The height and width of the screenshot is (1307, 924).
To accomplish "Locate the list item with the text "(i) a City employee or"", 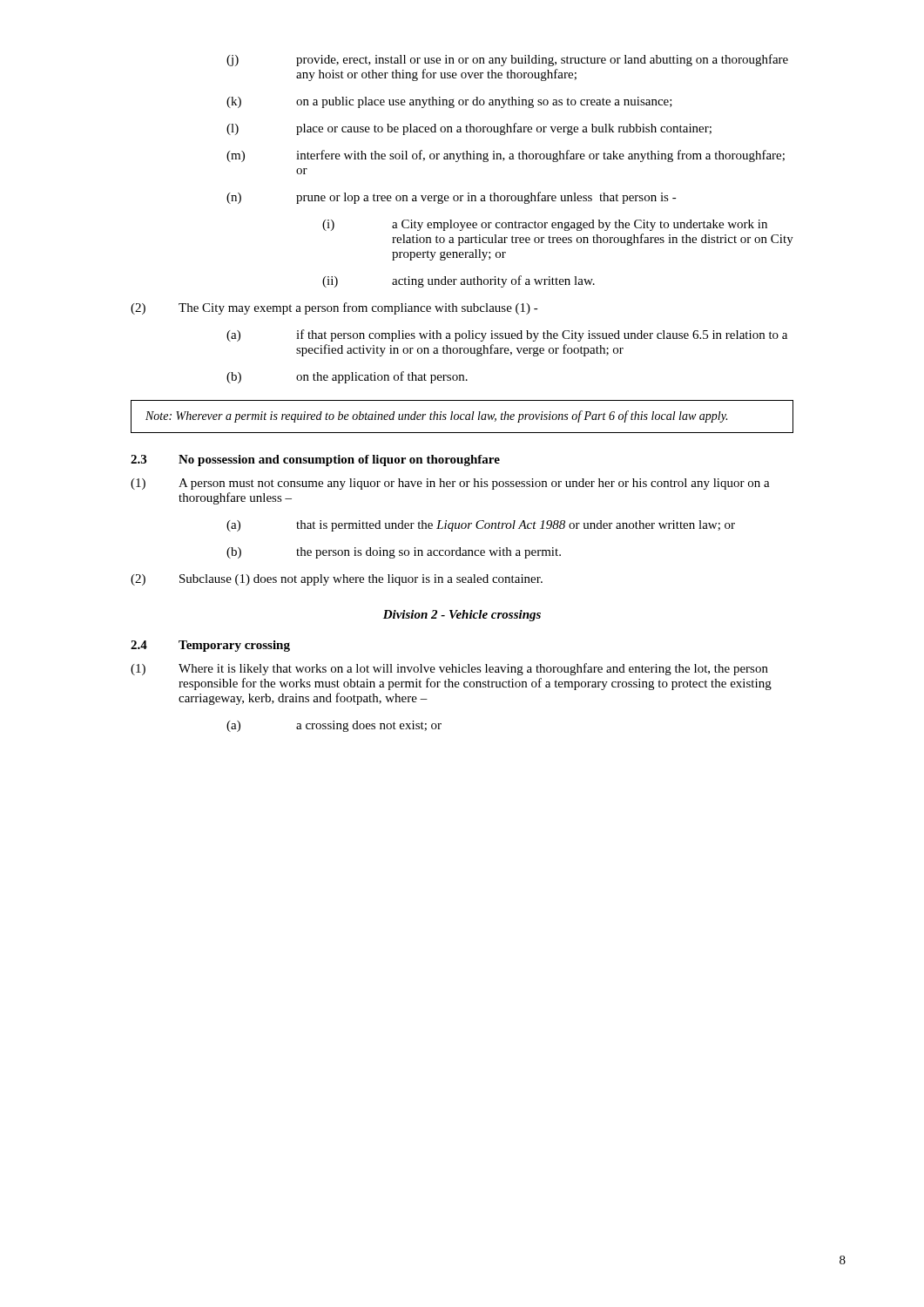I will tap(558, 239).
